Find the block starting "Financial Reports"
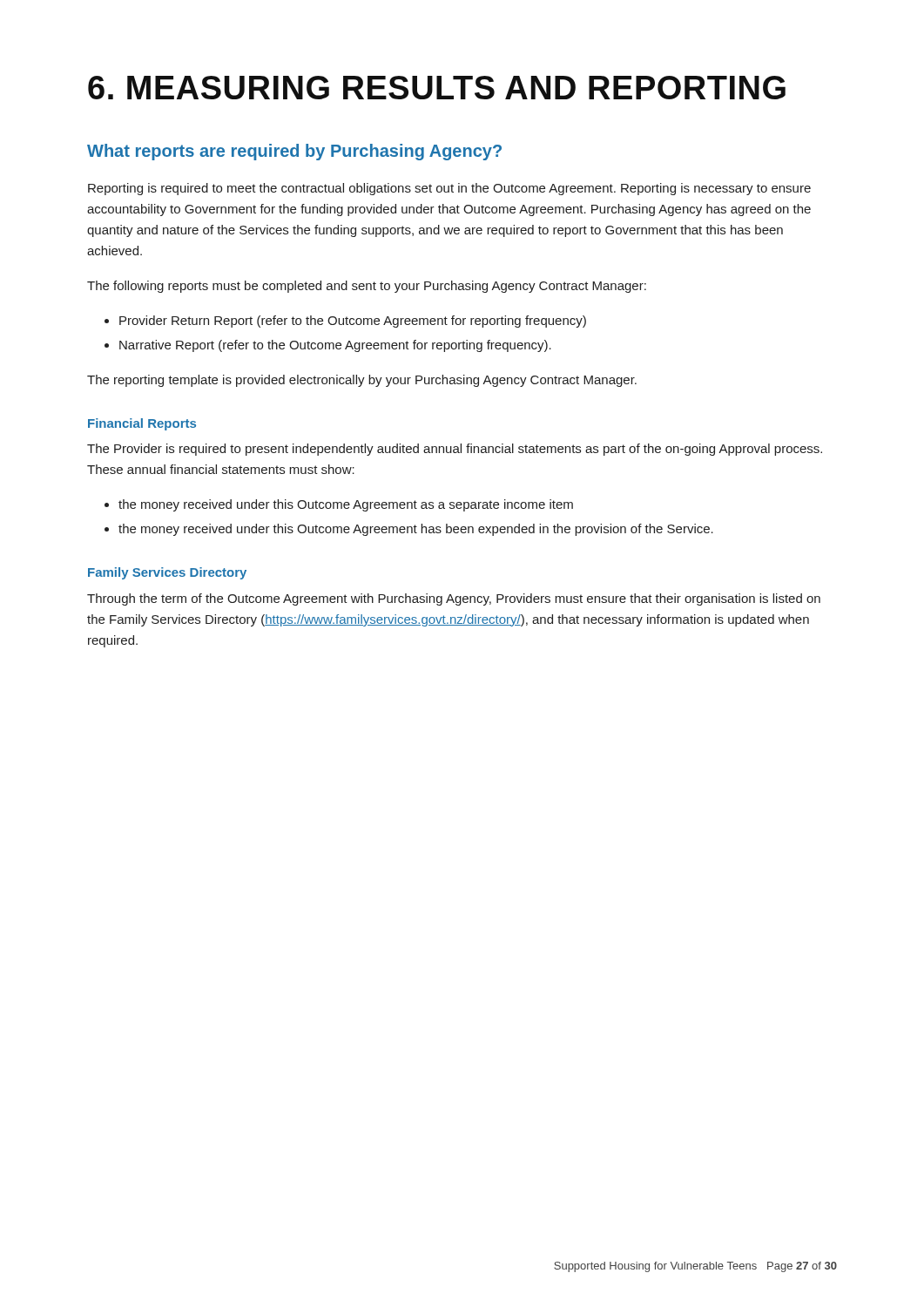The image size is (924, 1307). click(x=142, y=424)
